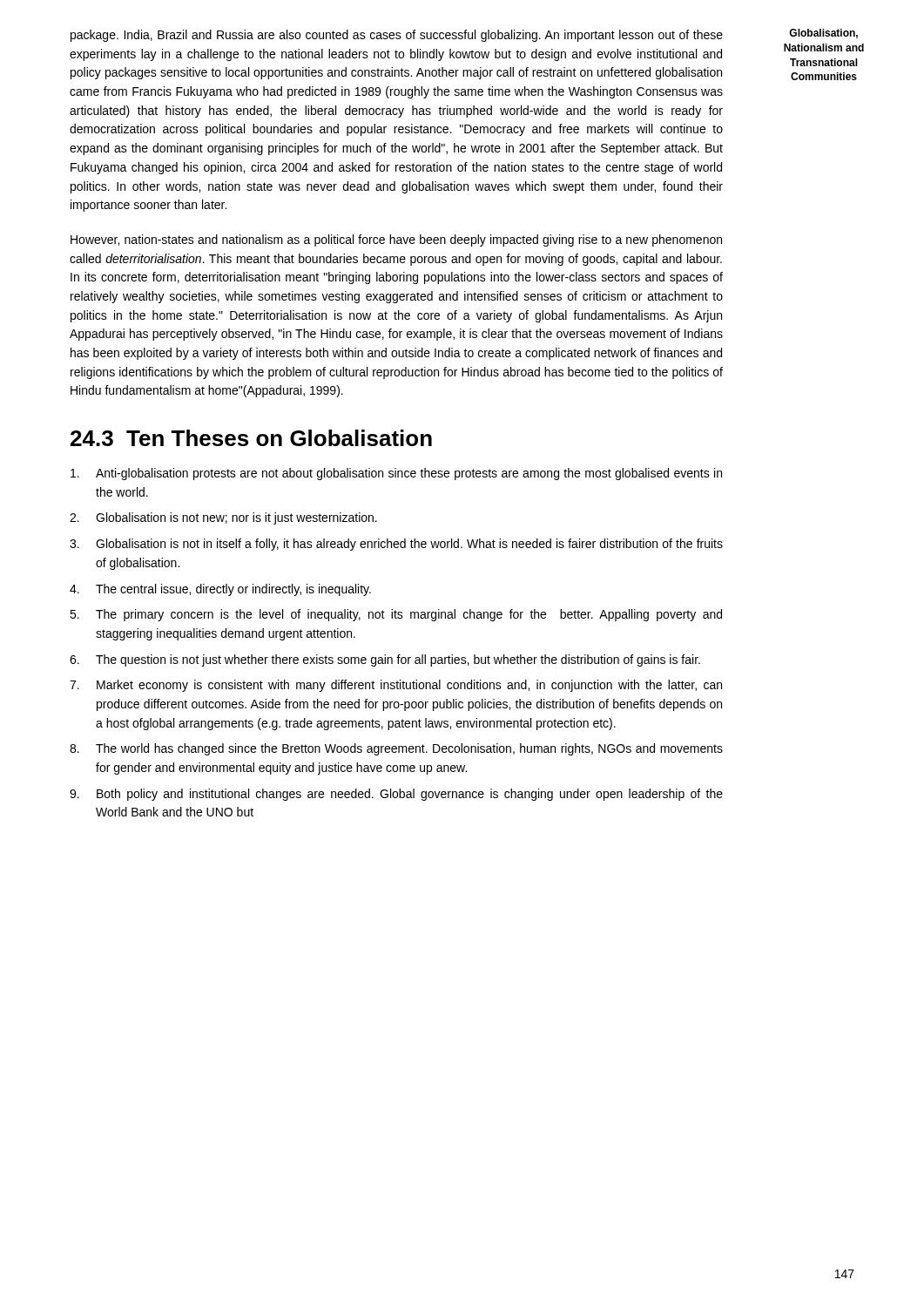Image resolution: width=924 pixels, height=1307 pixels.
Task: Select the text block that says "However, nation-states and nationalism"
Action: (x=396, y=315)
